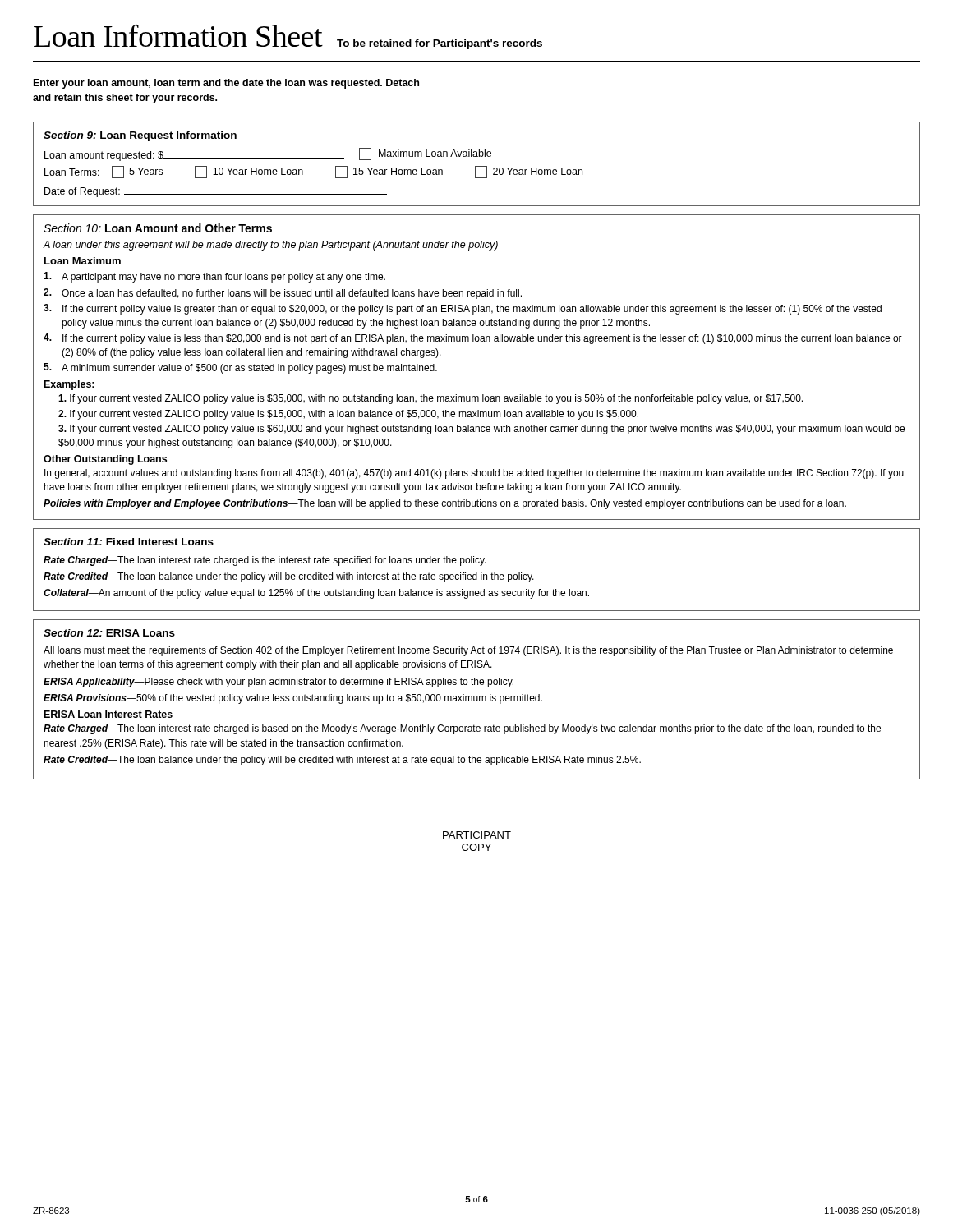This screenshot has height=1232, width=953.
Task: Locate the block starting "4. If the current"
Action: tap(476, 346)
